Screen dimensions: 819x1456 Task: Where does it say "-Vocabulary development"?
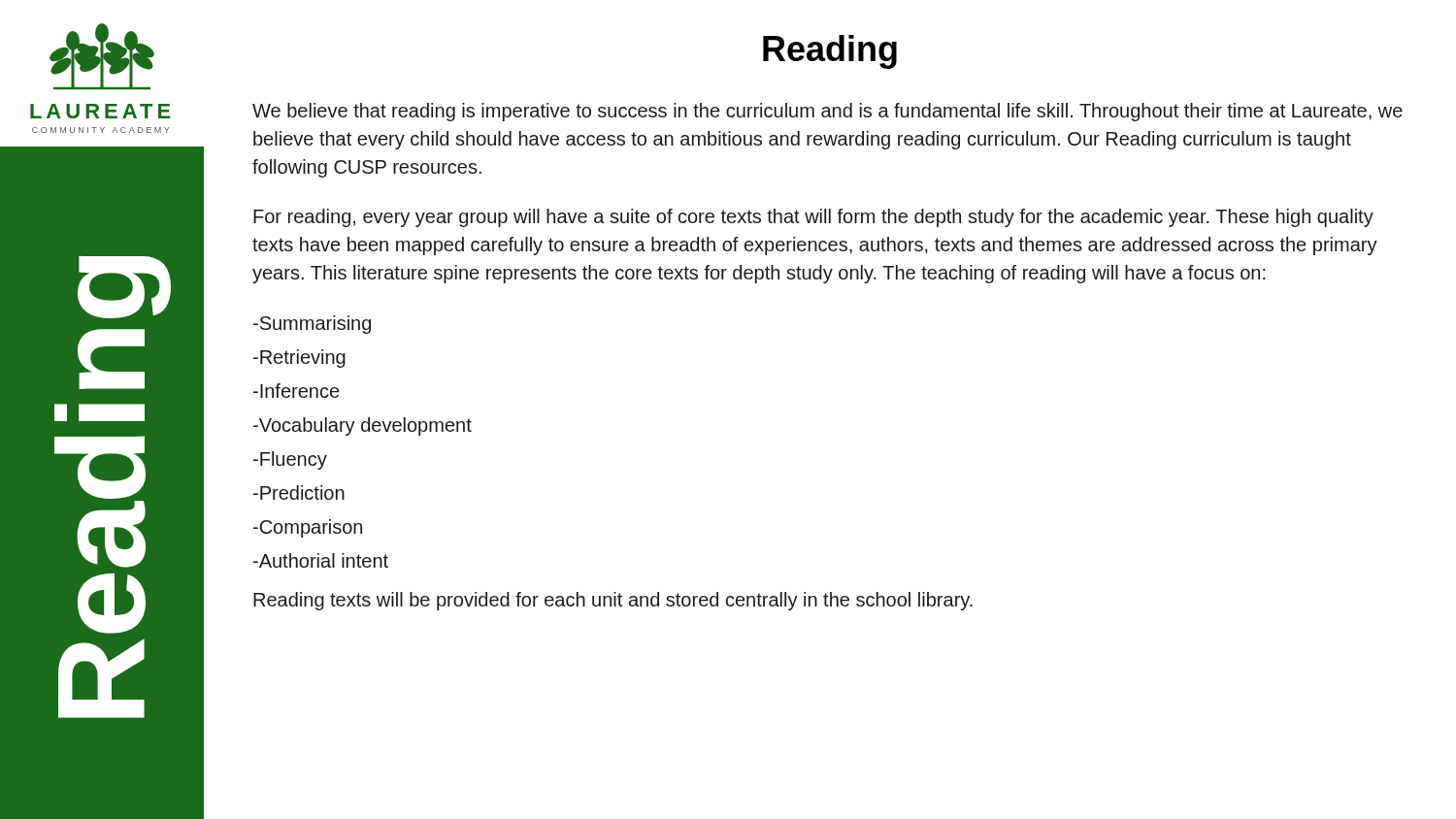click(x=362, y=425)
